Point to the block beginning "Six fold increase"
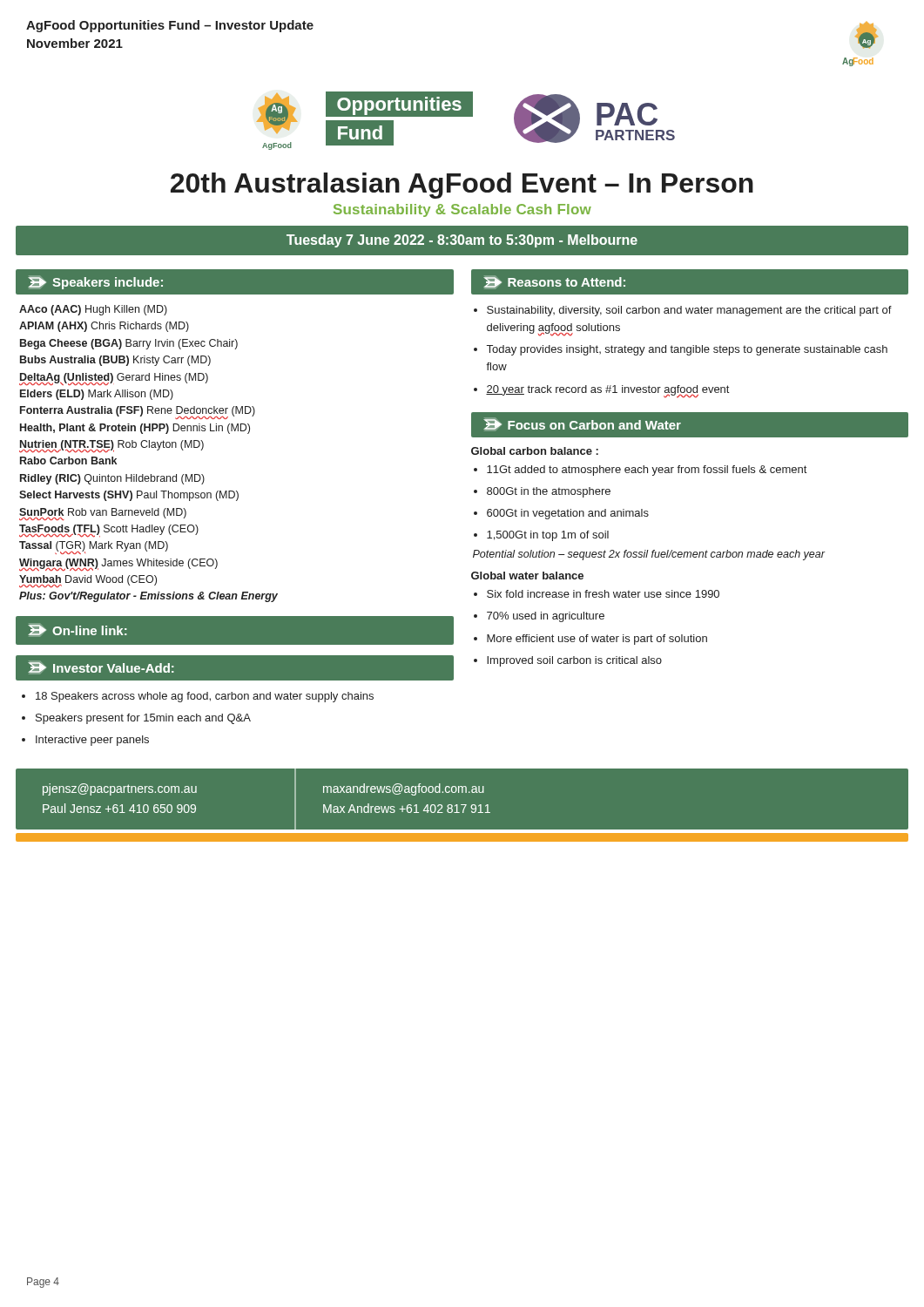 [603, 594]
